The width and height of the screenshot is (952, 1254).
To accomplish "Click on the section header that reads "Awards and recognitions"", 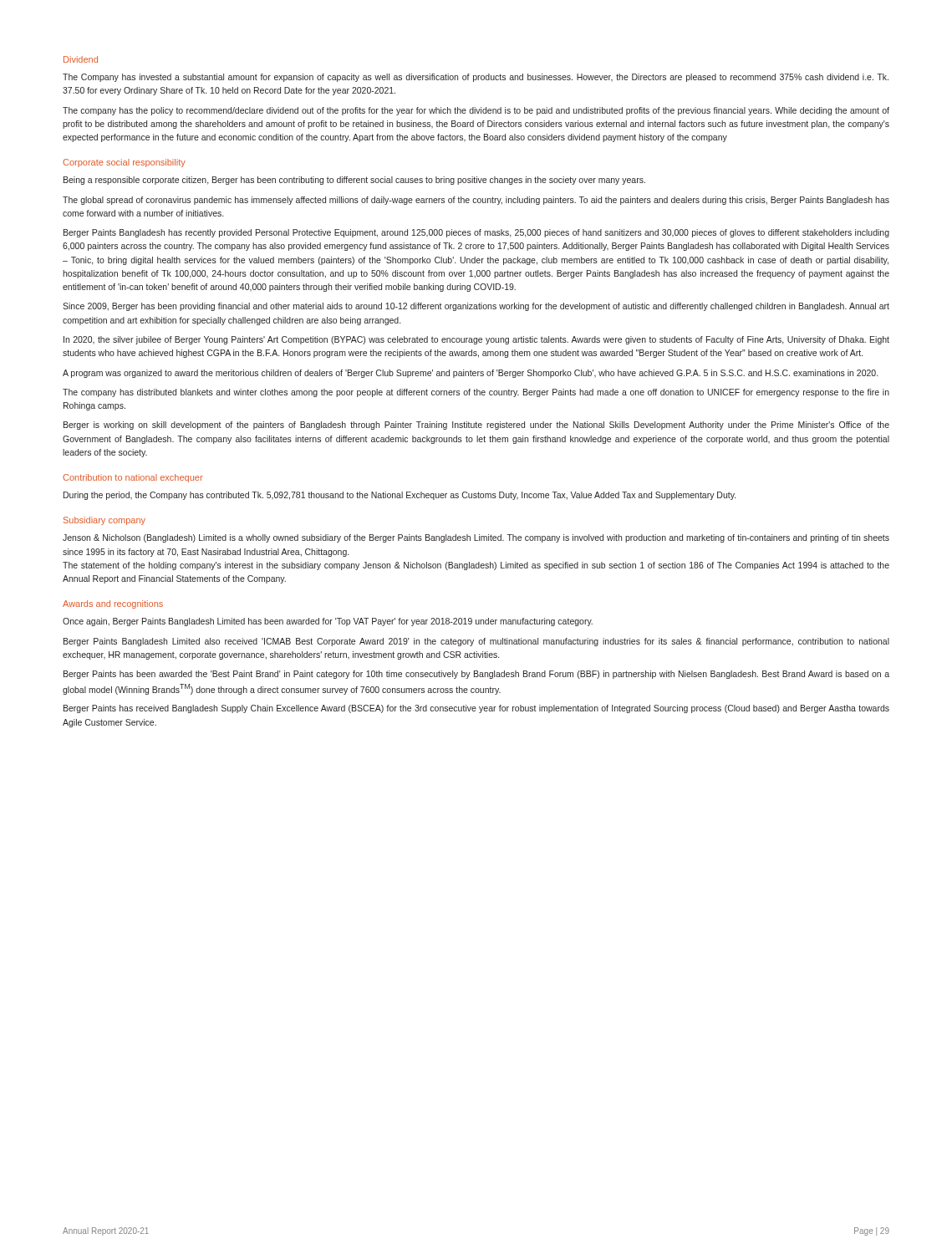I will tap(113, 604).
